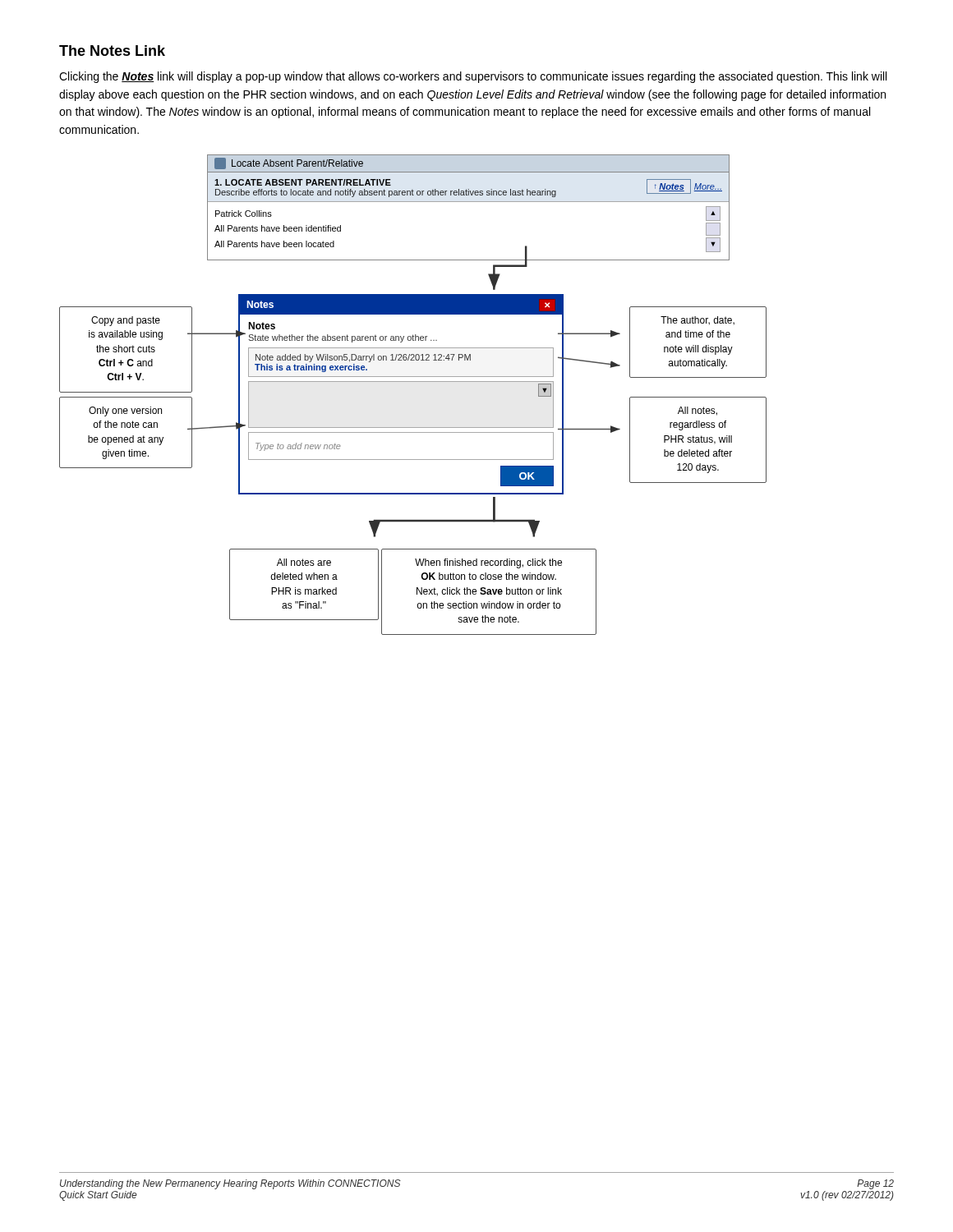Locate the section header containing "The Notes Link"
Screen dimensions: 1232x953
tap(112, 51)
